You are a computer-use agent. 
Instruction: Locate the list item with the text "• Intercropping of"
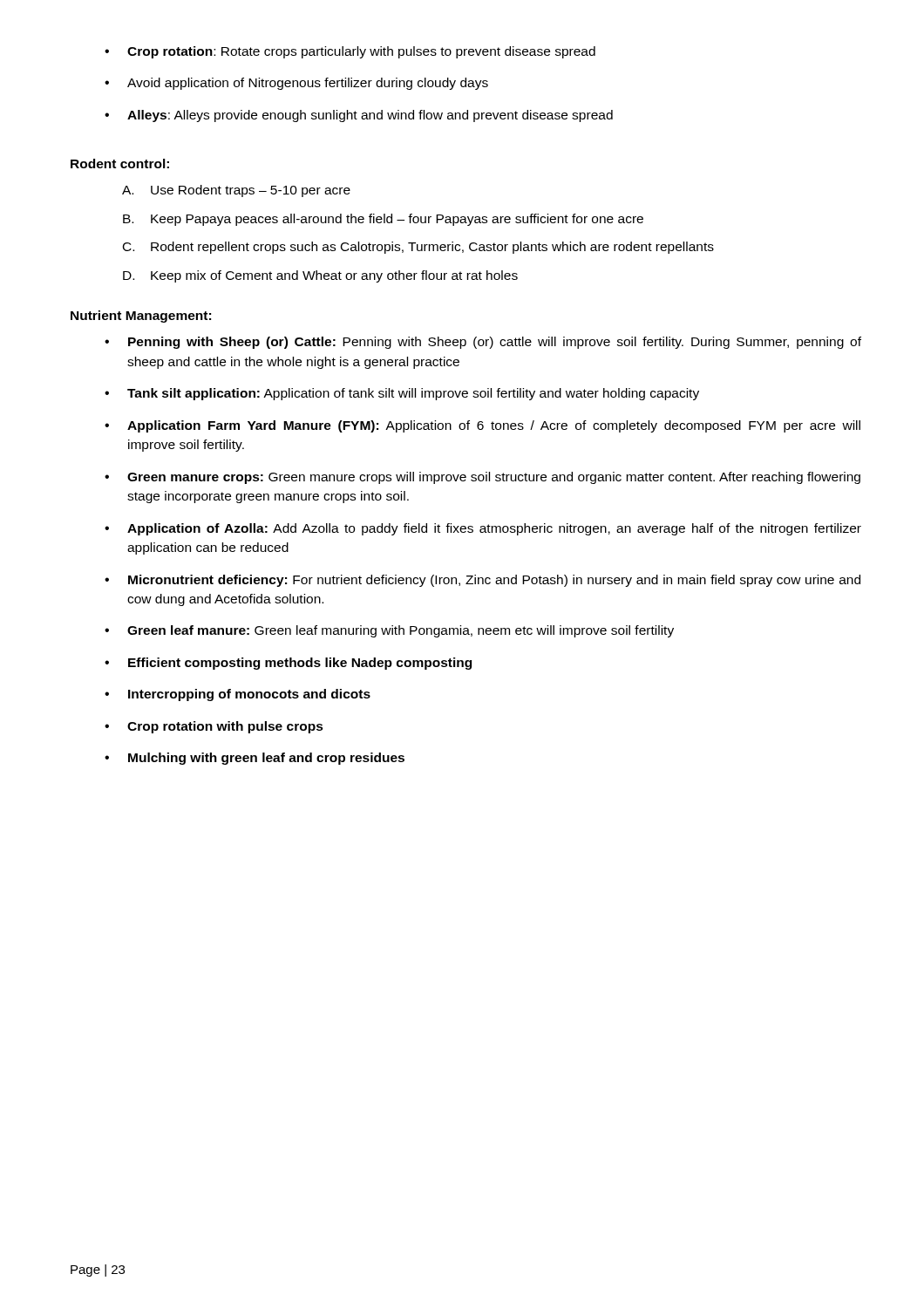(238, 695)
